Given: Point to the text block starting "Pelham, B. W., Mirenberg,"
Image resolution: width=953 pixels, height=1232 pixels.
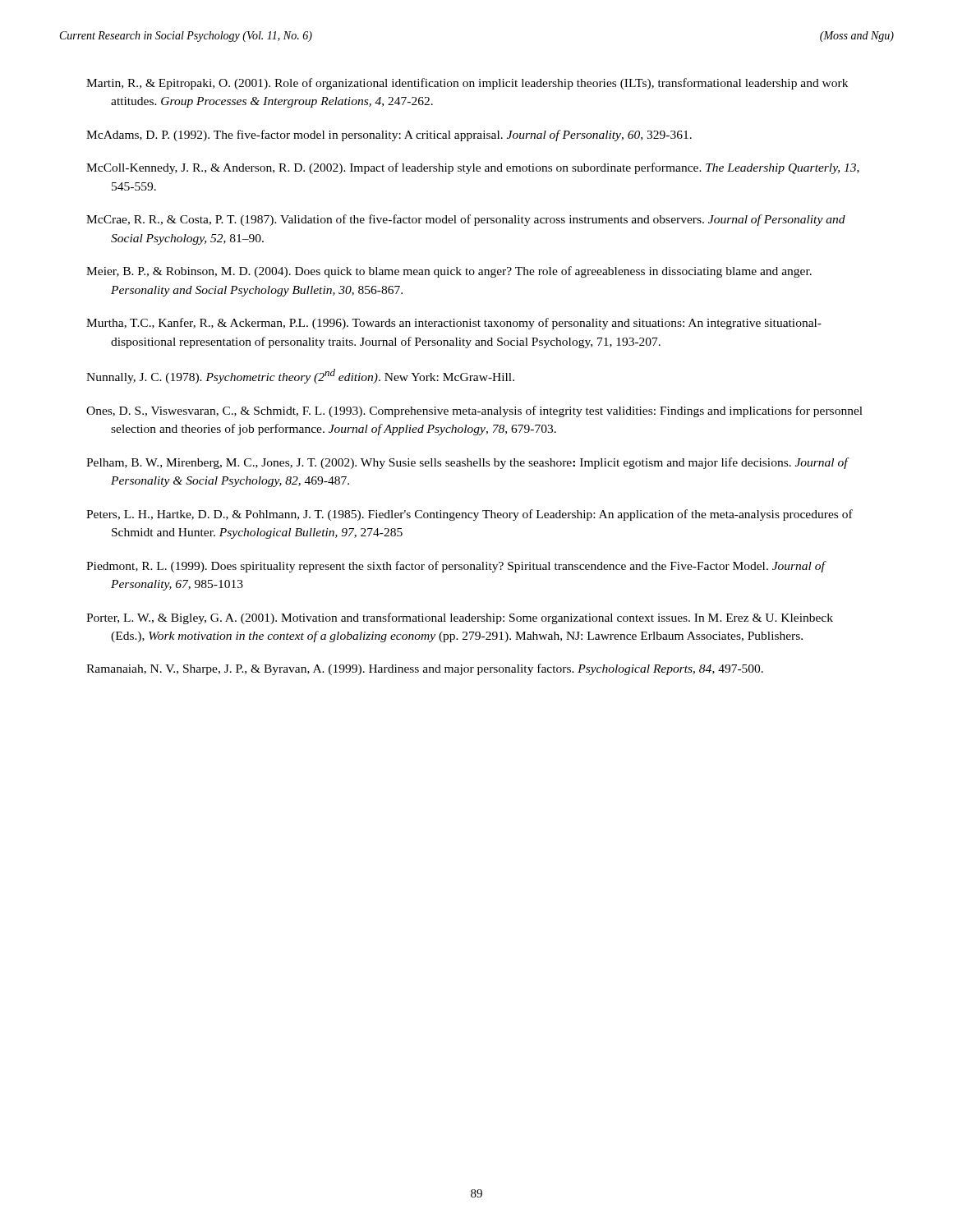Looking at the screenshot, I should point(467,471).
